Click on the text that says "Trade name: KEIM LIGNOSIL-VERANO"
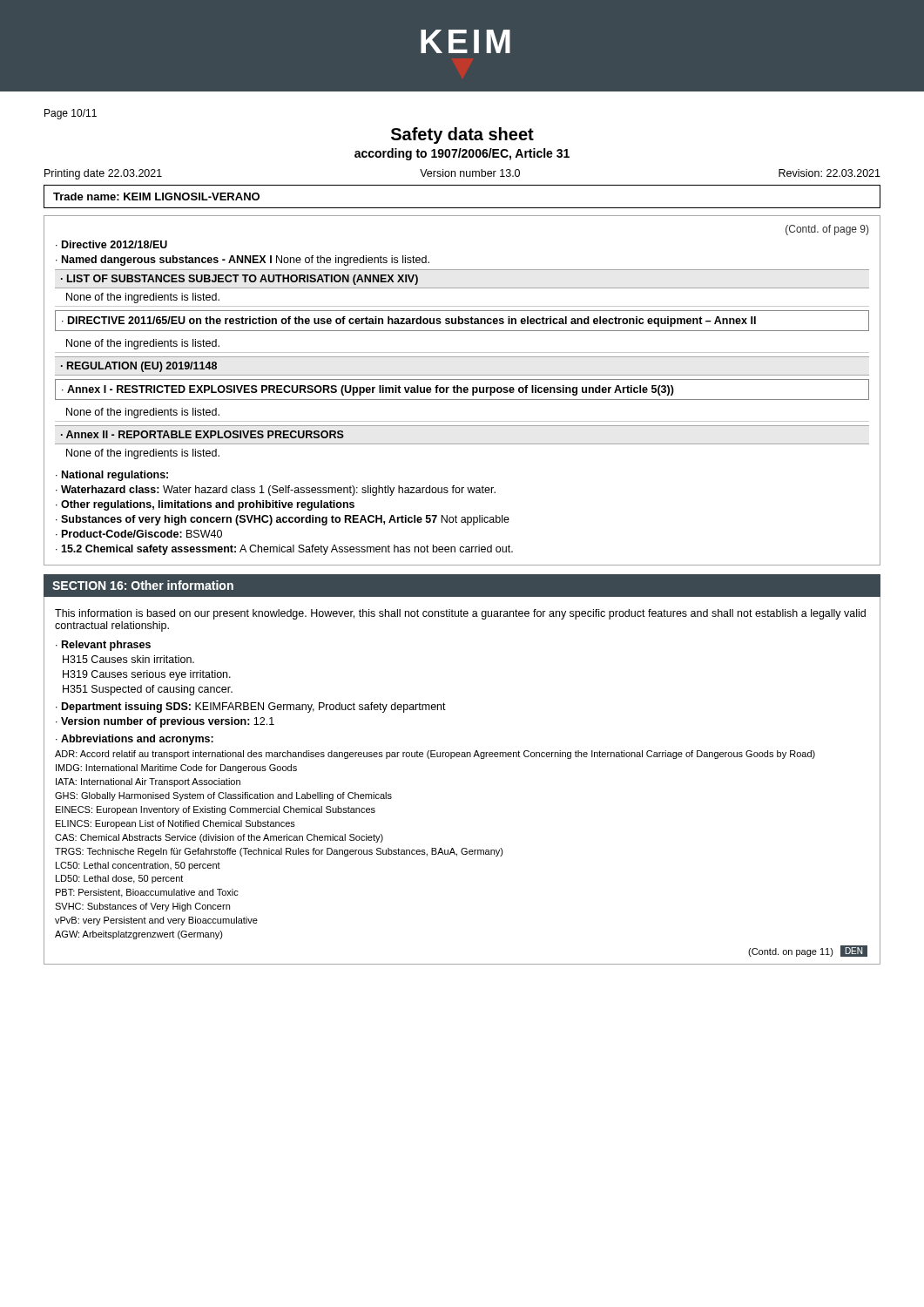Viewport: 924px width, 1307px height. (x=157, y=196)
